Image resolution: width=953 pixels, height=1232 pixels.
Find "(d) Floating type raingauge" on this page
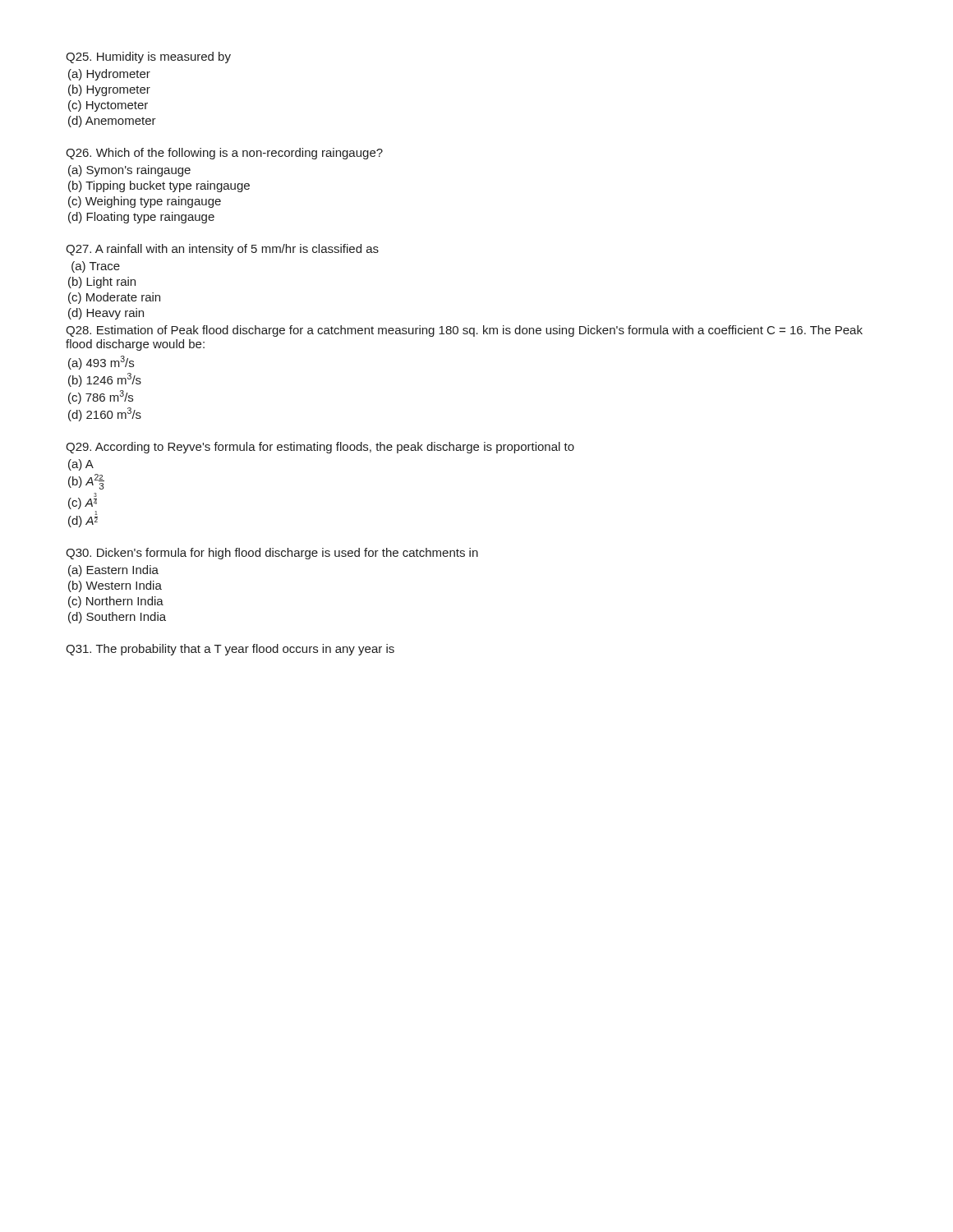141,216
